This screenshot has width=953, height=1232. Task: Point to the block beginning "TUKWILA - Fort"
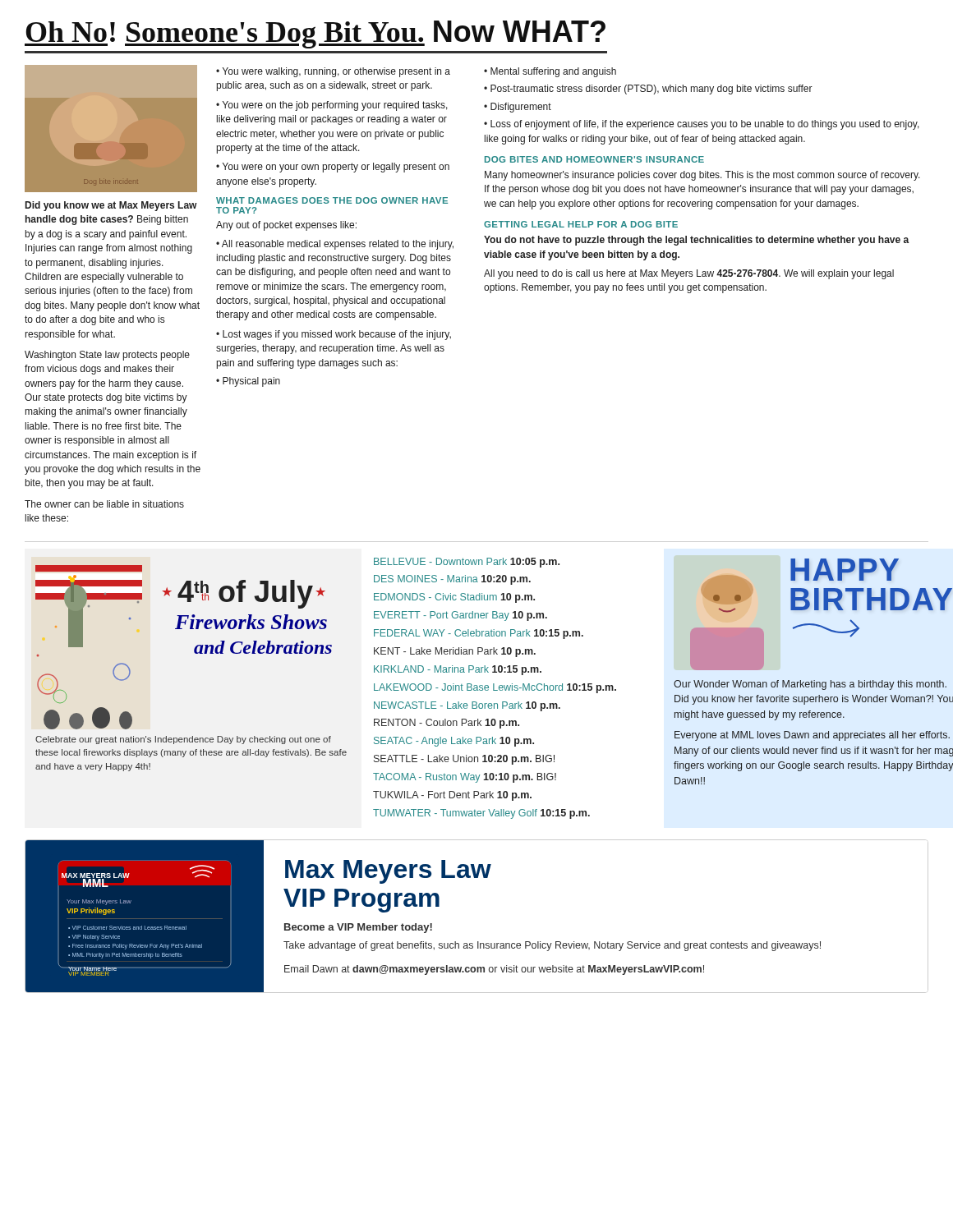453,795
